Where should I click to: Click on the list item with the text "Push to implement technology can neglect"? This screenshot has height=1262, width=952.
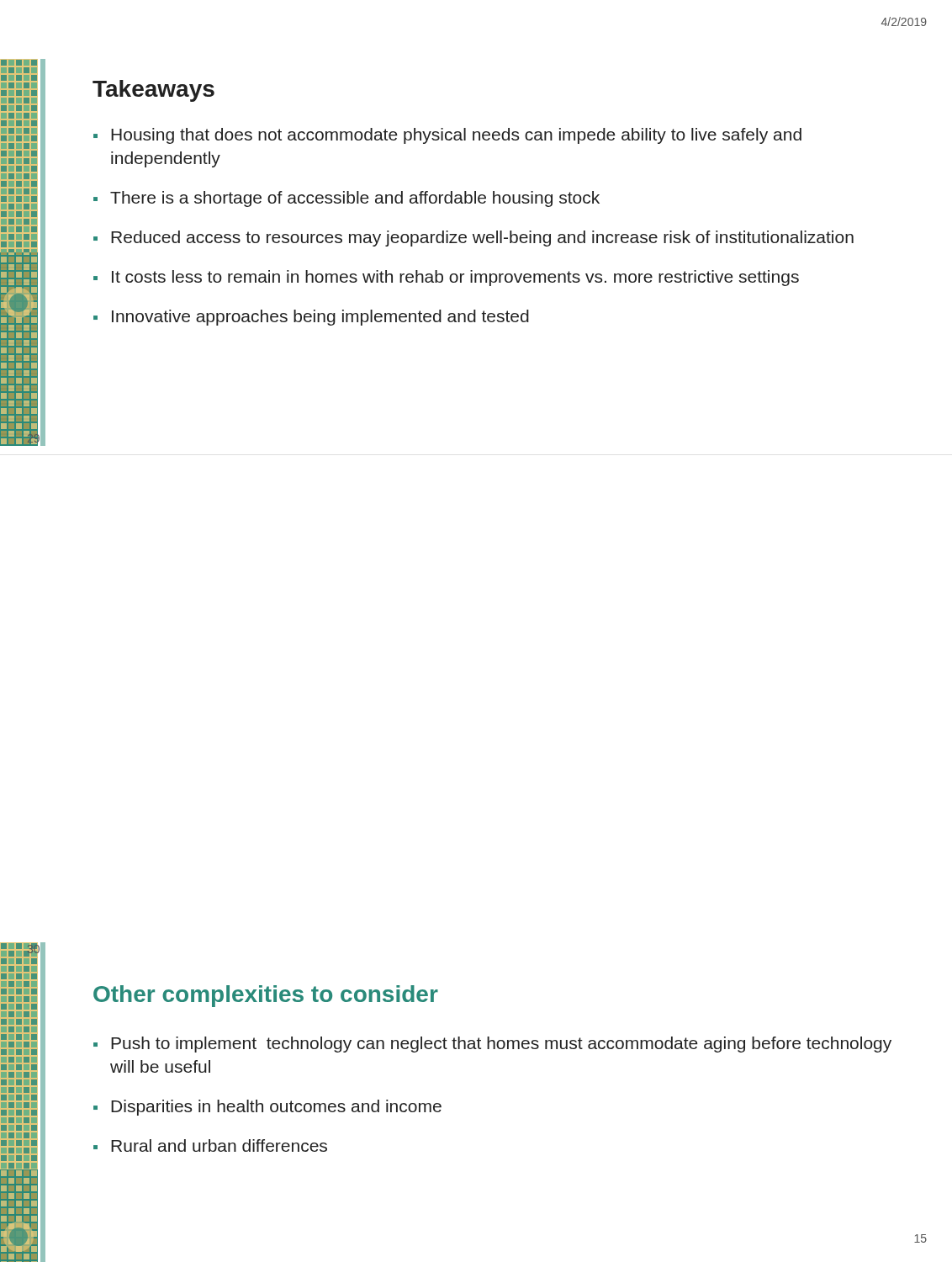tap(501, 1055)
